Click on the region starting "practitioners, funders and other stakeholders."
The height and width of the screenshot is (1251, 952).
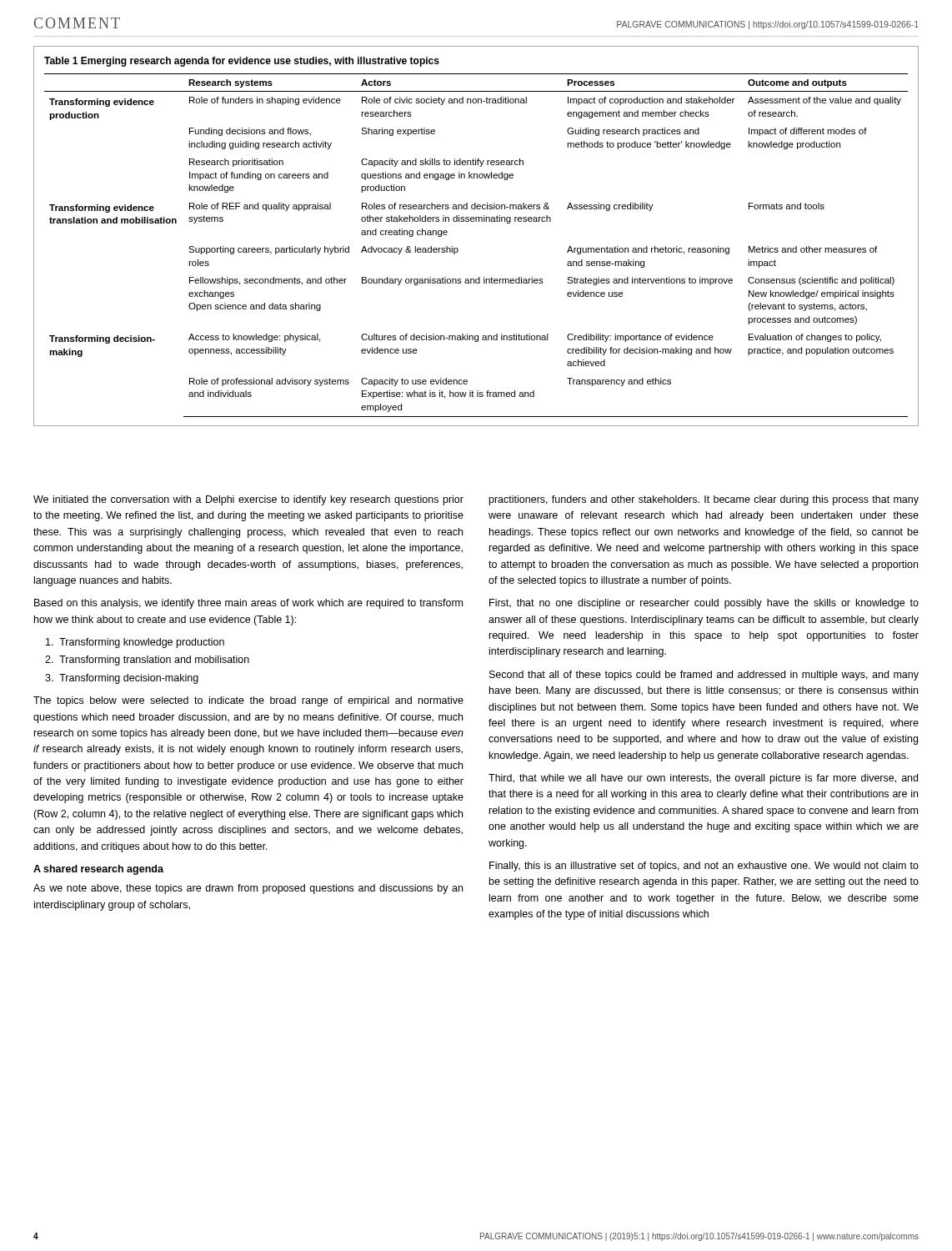[704, 707]
